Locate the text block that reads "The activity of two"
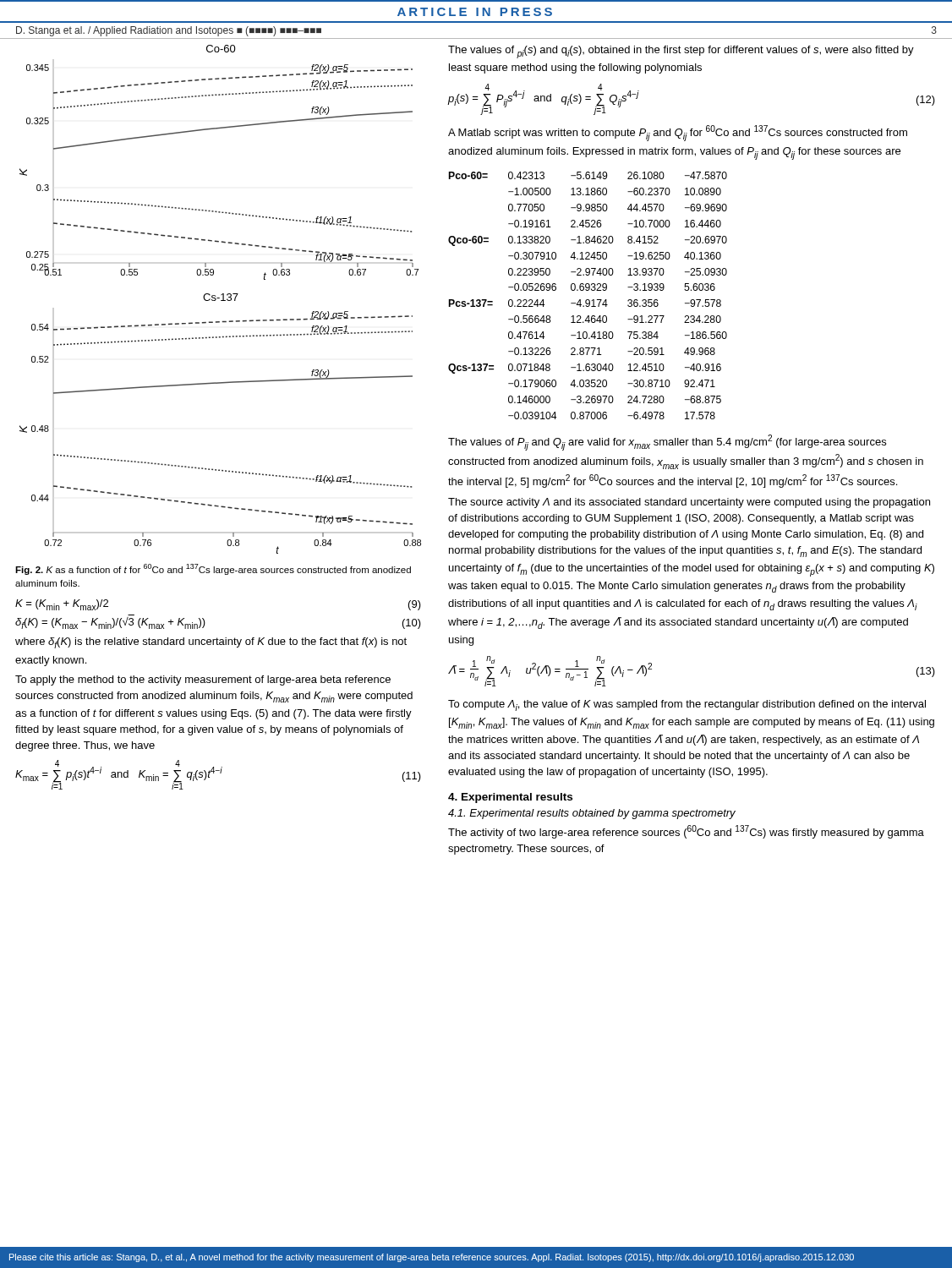 (686, 839)
